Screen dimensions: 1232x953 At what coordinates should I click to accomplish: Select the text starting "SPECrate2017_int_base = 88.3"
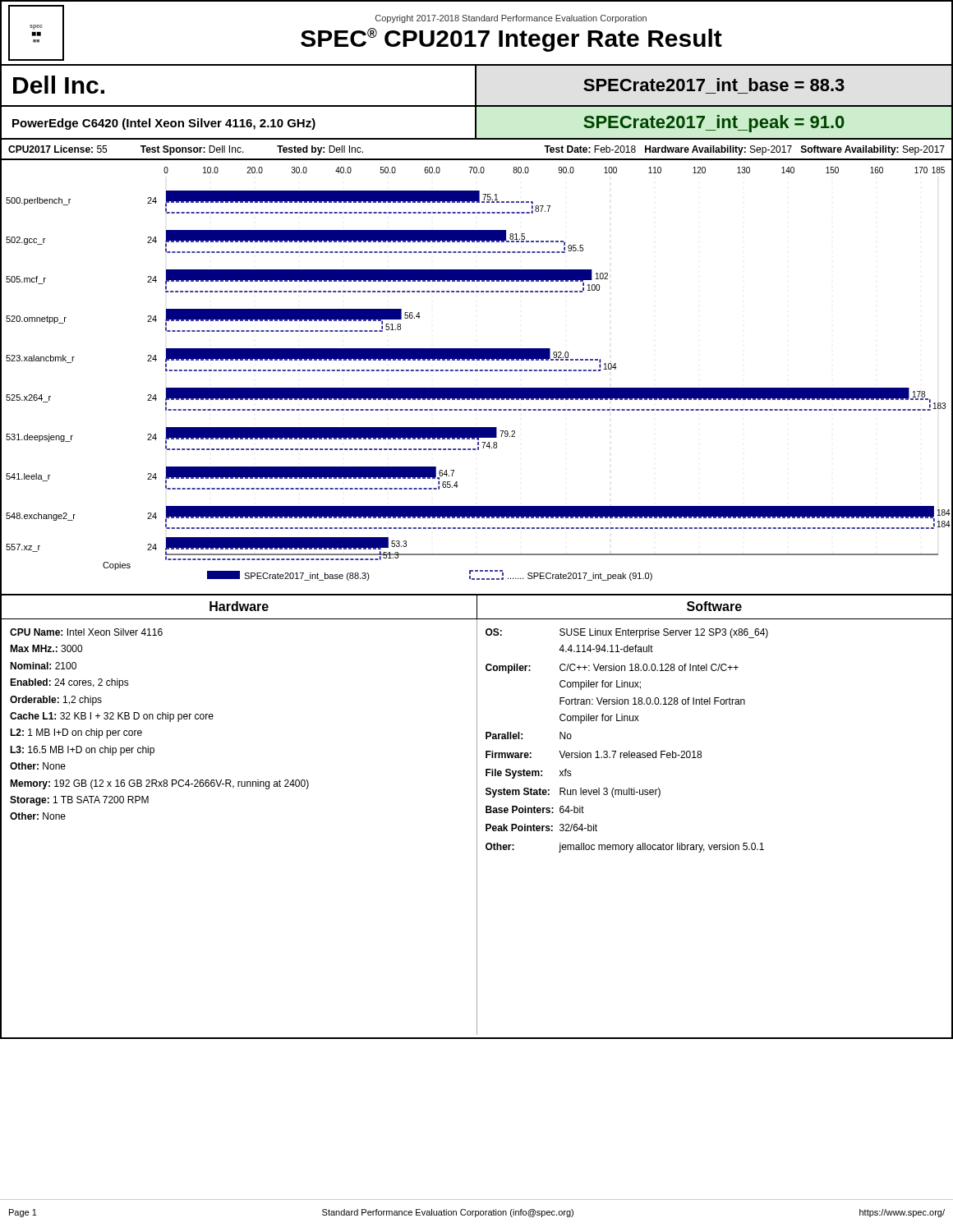[x=714, y=85]
